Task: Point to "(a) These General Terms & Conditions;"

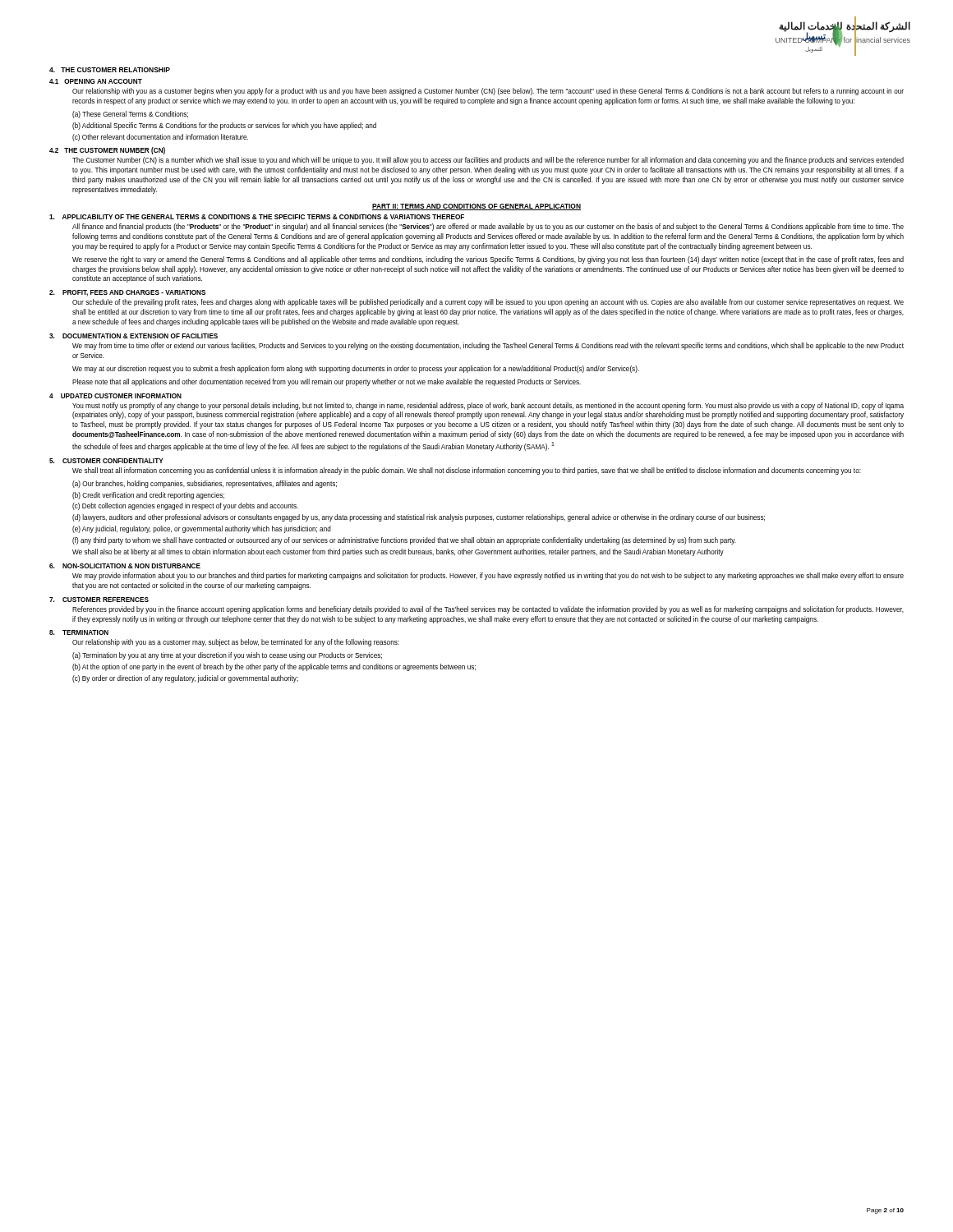Action: click(x=130, y=115)
